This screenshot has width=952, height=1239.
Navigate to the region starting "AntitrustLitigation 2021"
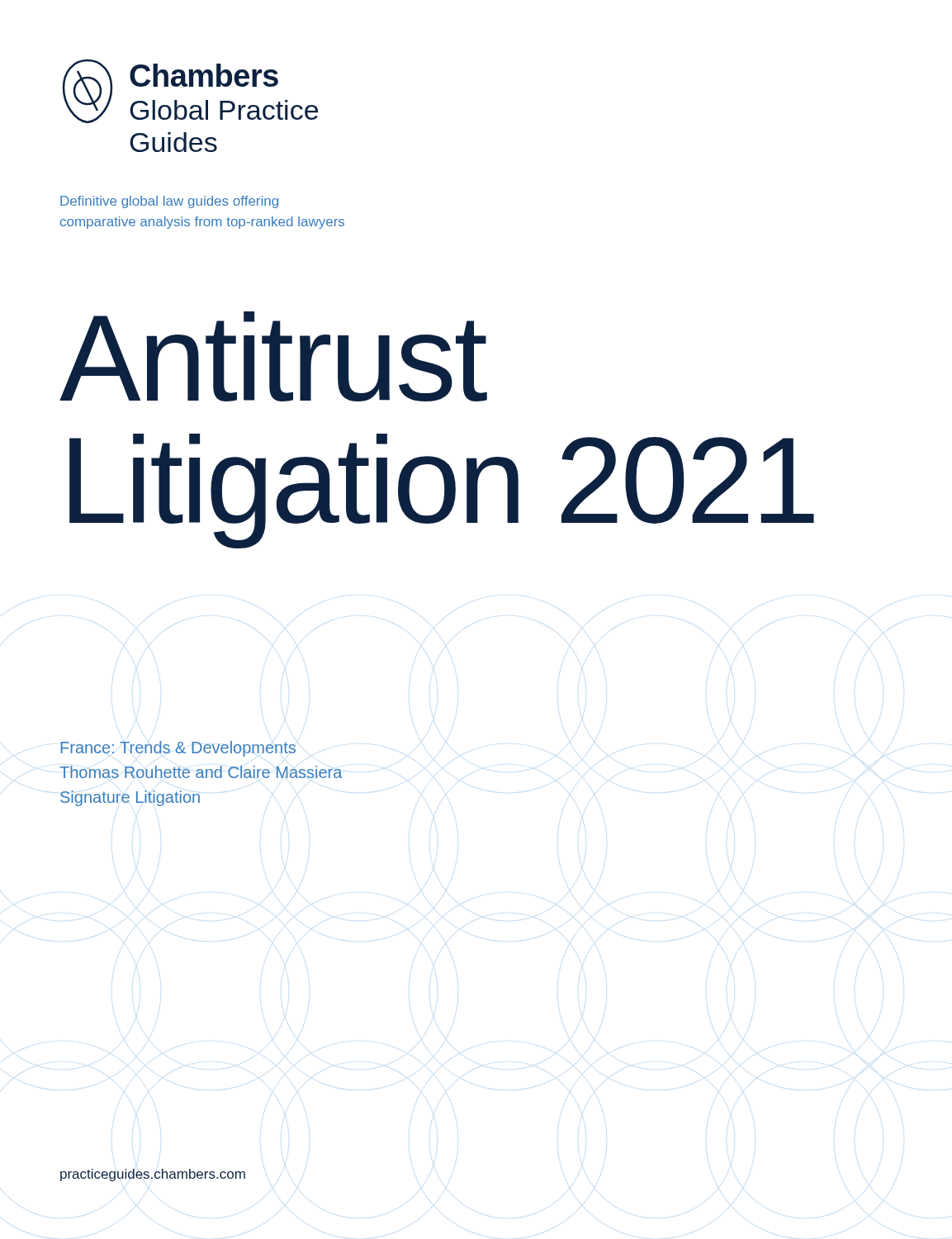438,420
